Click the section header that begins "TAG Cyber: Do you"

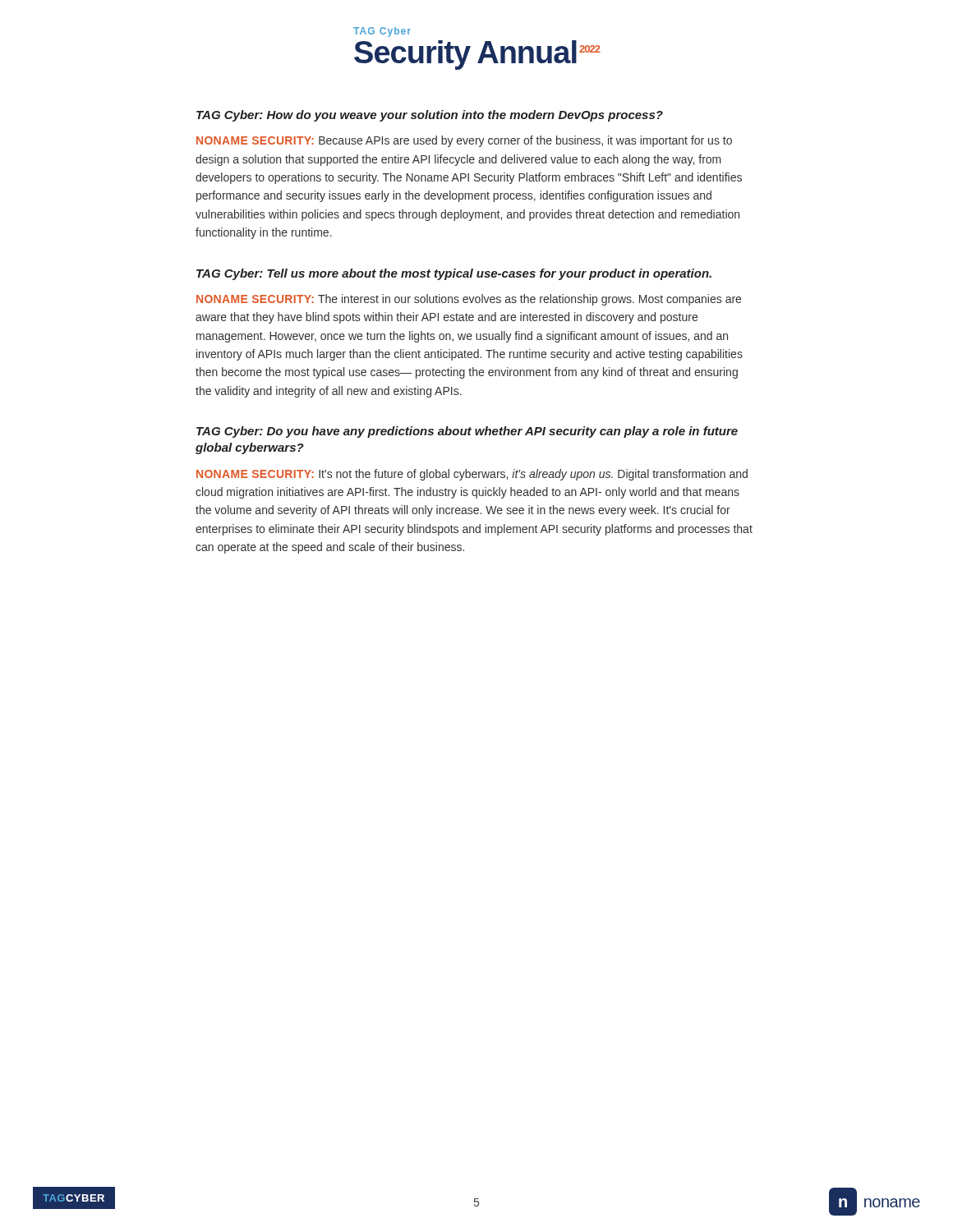point(467,439)
